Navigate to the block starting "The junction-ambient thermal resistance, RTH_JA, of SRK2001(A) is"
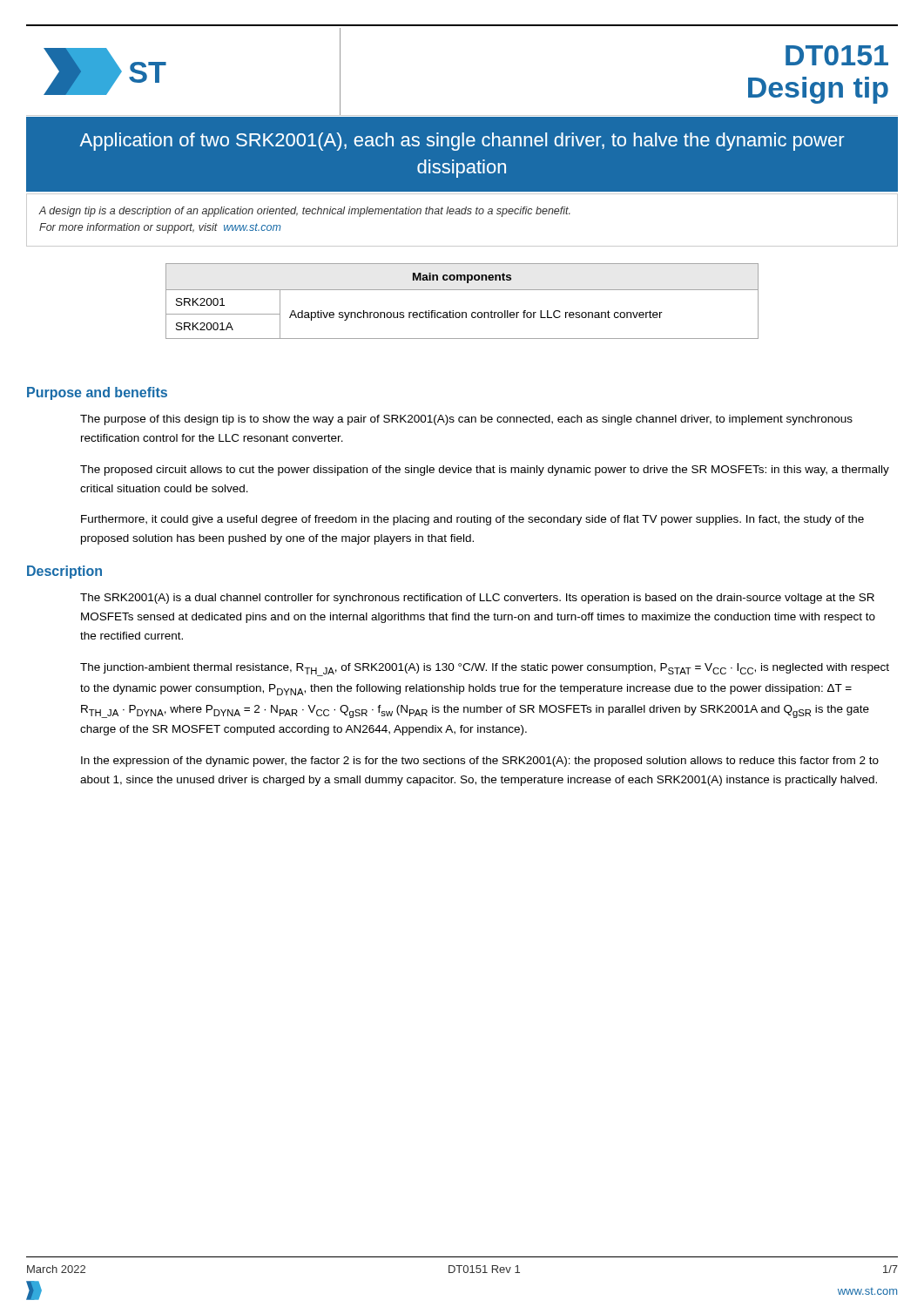 (485, 698)
